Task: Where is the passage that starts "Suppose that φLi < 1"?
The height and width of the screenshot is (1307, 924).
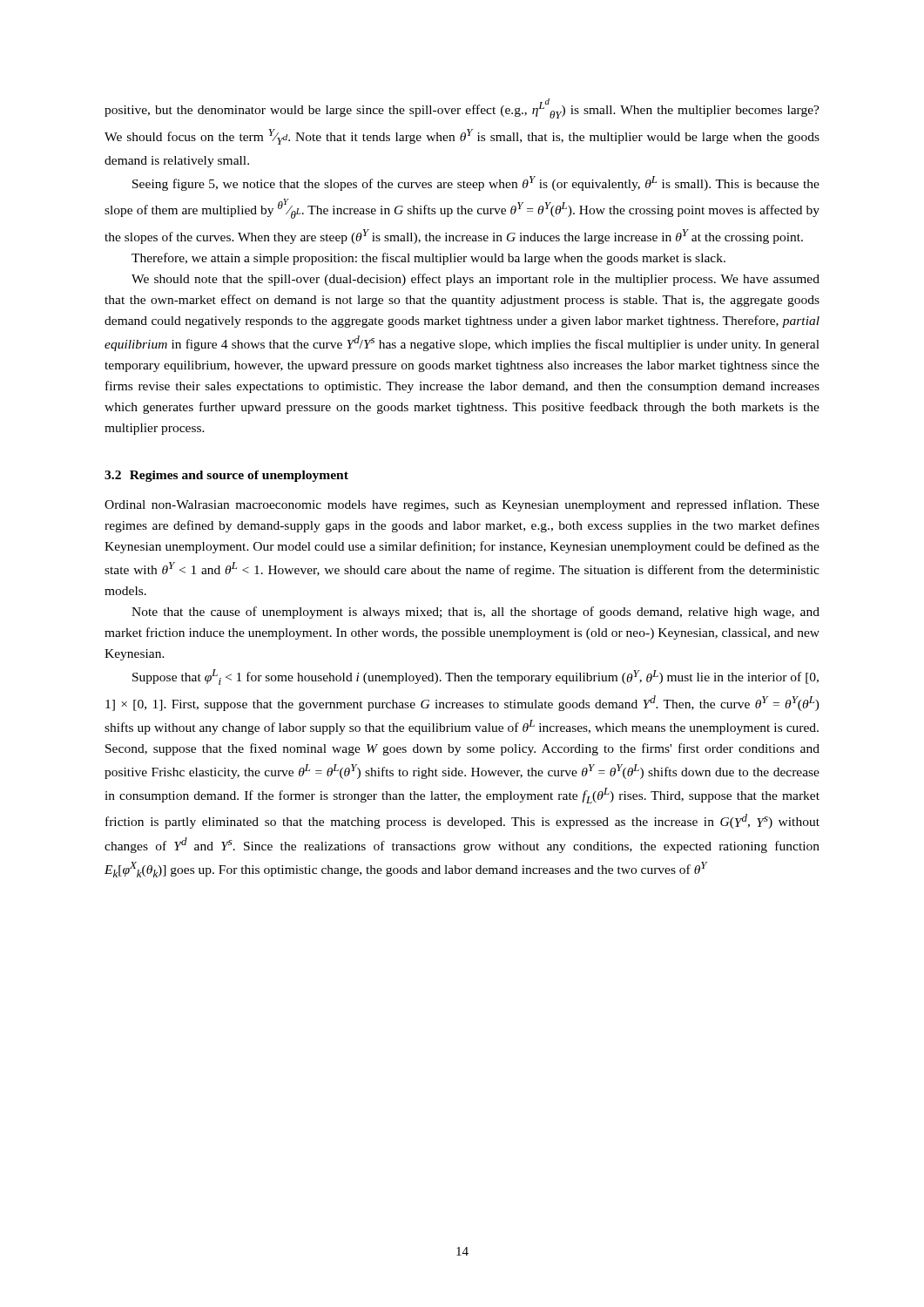Action: point(462,773)
